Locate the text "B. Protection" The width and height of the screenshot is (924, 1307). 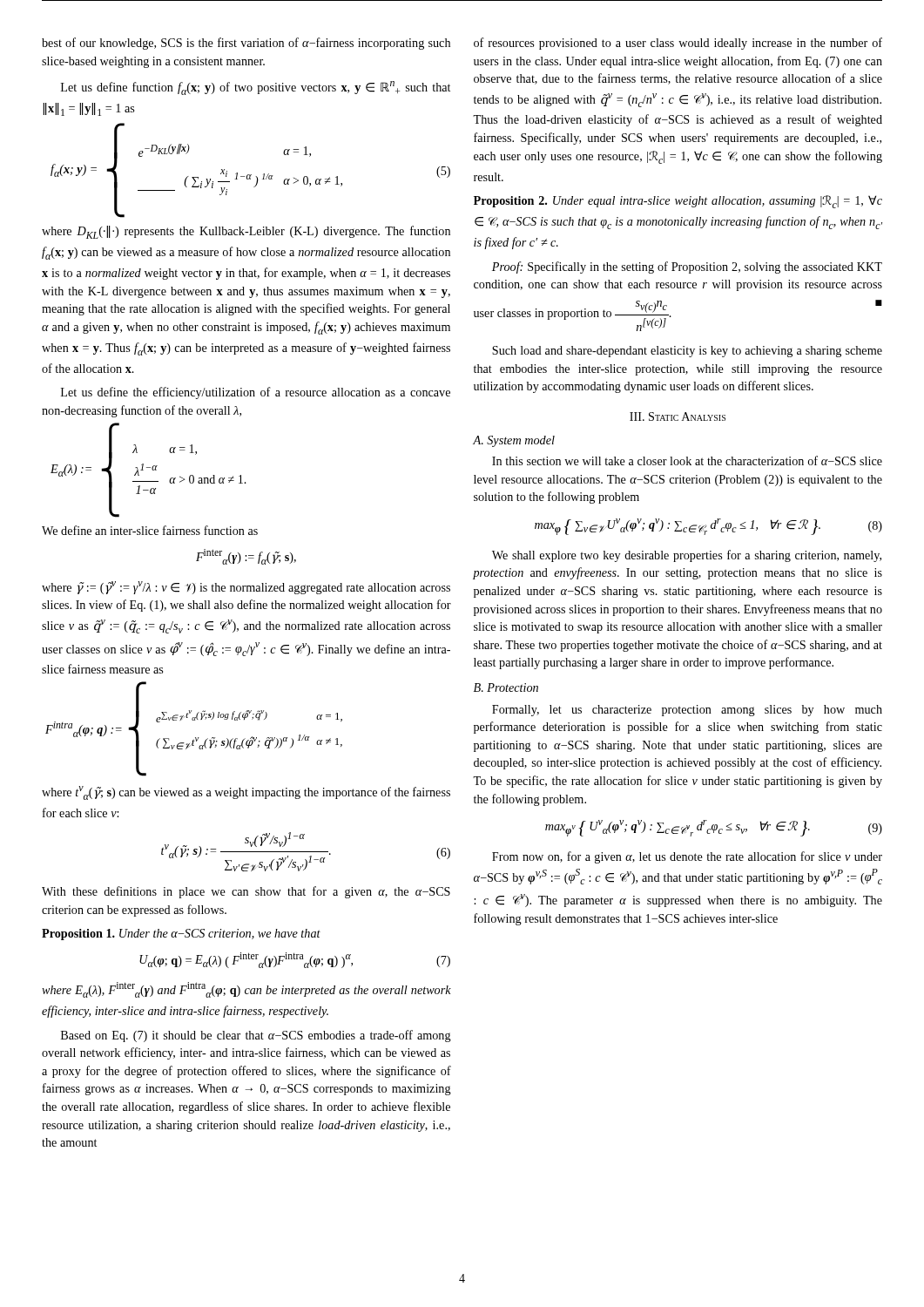click(506, 688)
